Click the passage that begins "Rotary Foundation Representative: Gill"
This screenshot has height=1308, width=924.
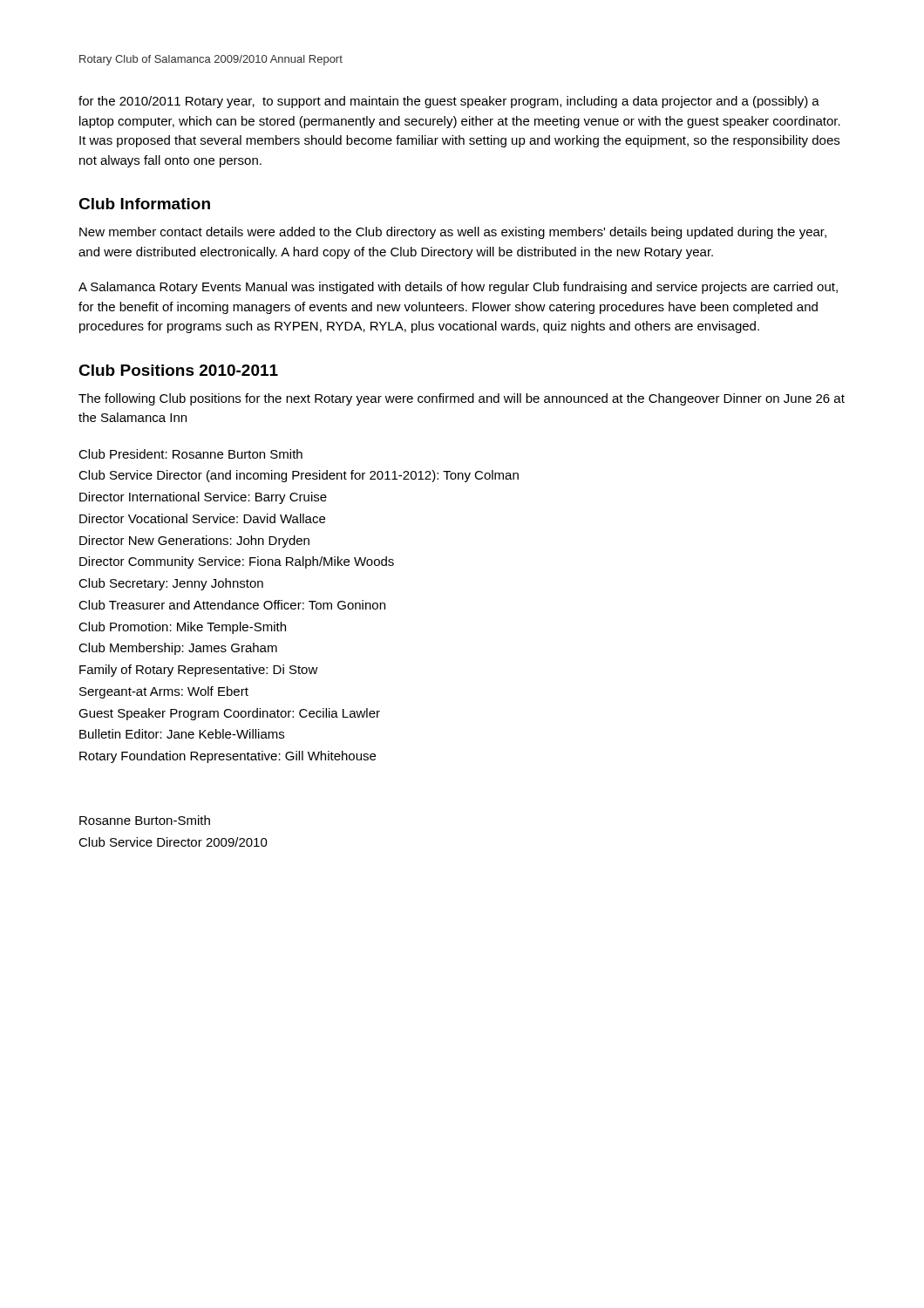[227, 756]
